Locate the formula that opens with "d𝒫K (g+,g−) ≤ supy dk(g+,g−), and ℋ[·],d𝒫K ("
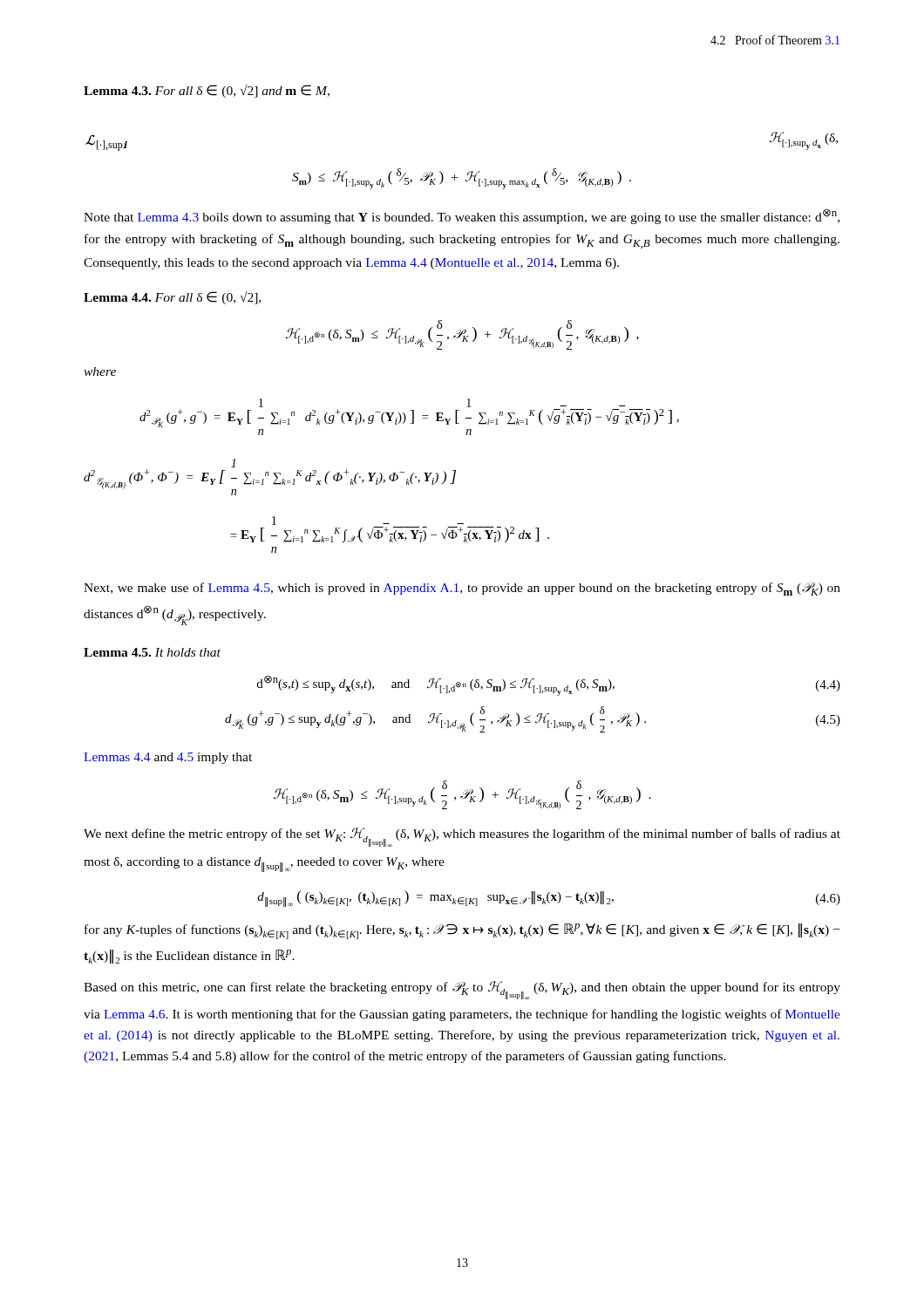The image size is (924, 1308). click(x=462, y=720)
